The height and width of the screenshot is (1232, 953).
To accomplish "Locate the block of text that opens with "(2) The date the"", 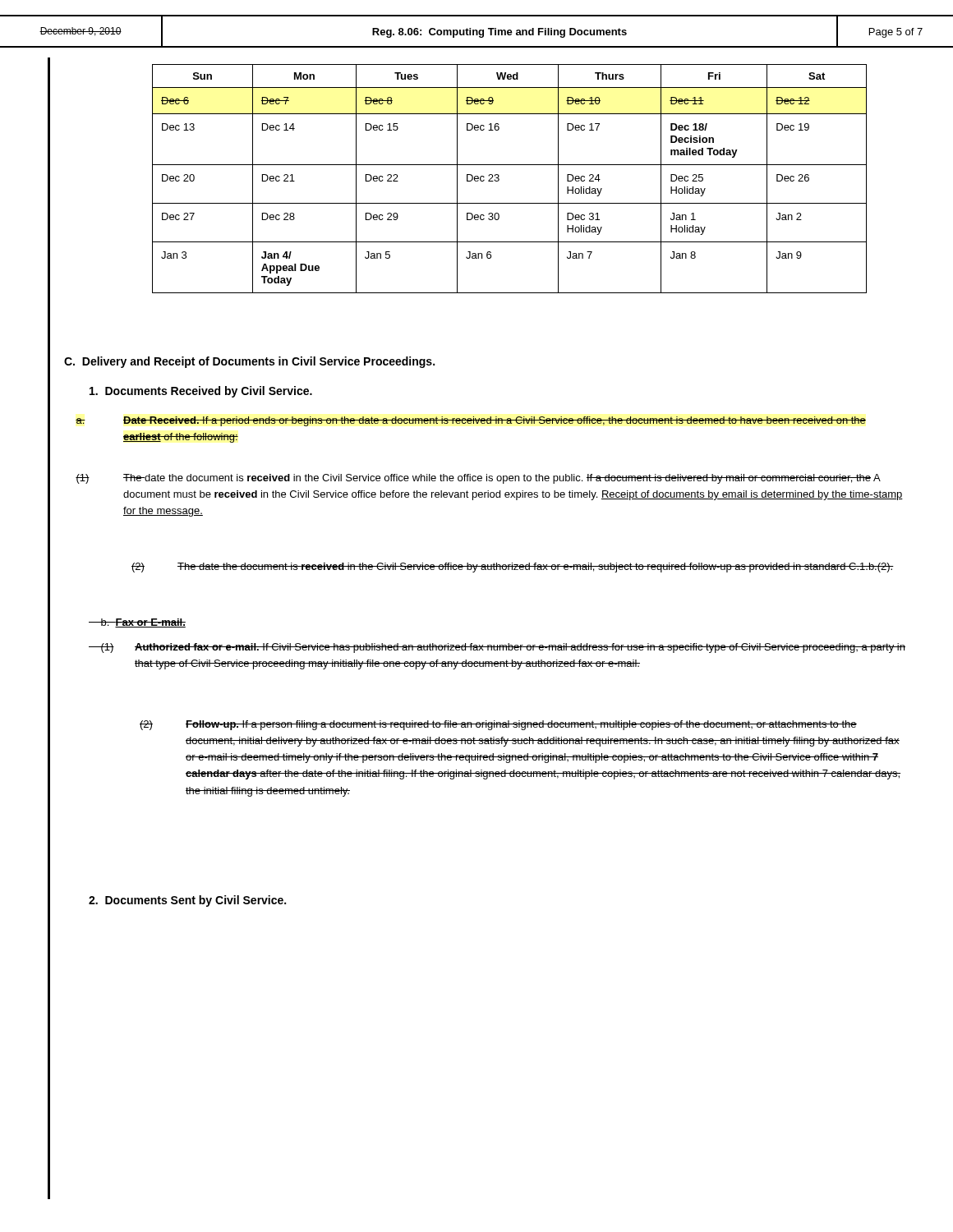I will (518, 567).
